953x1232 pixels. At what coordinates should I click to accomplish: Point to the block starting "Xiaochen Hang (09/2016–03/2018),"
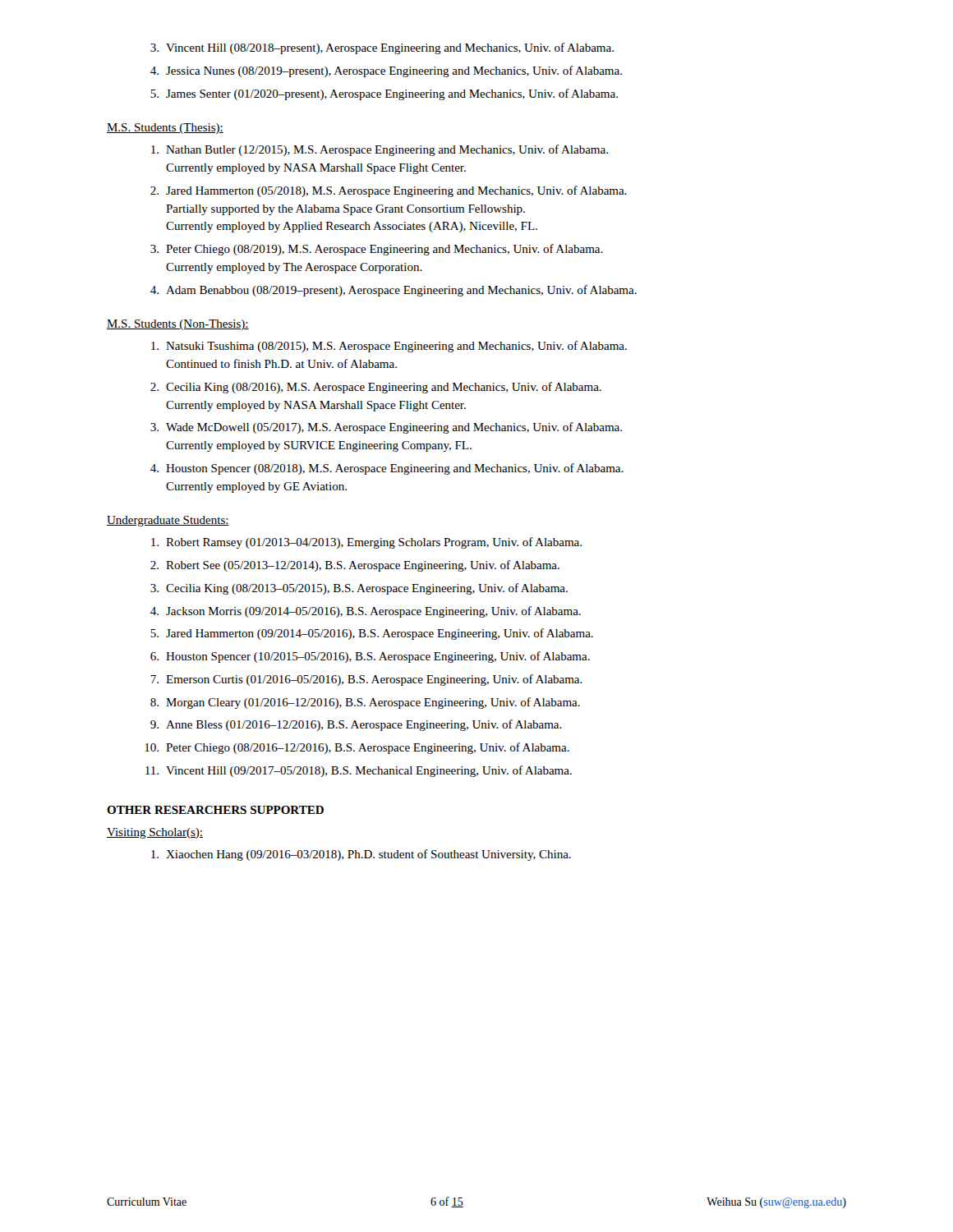[502, 854]
